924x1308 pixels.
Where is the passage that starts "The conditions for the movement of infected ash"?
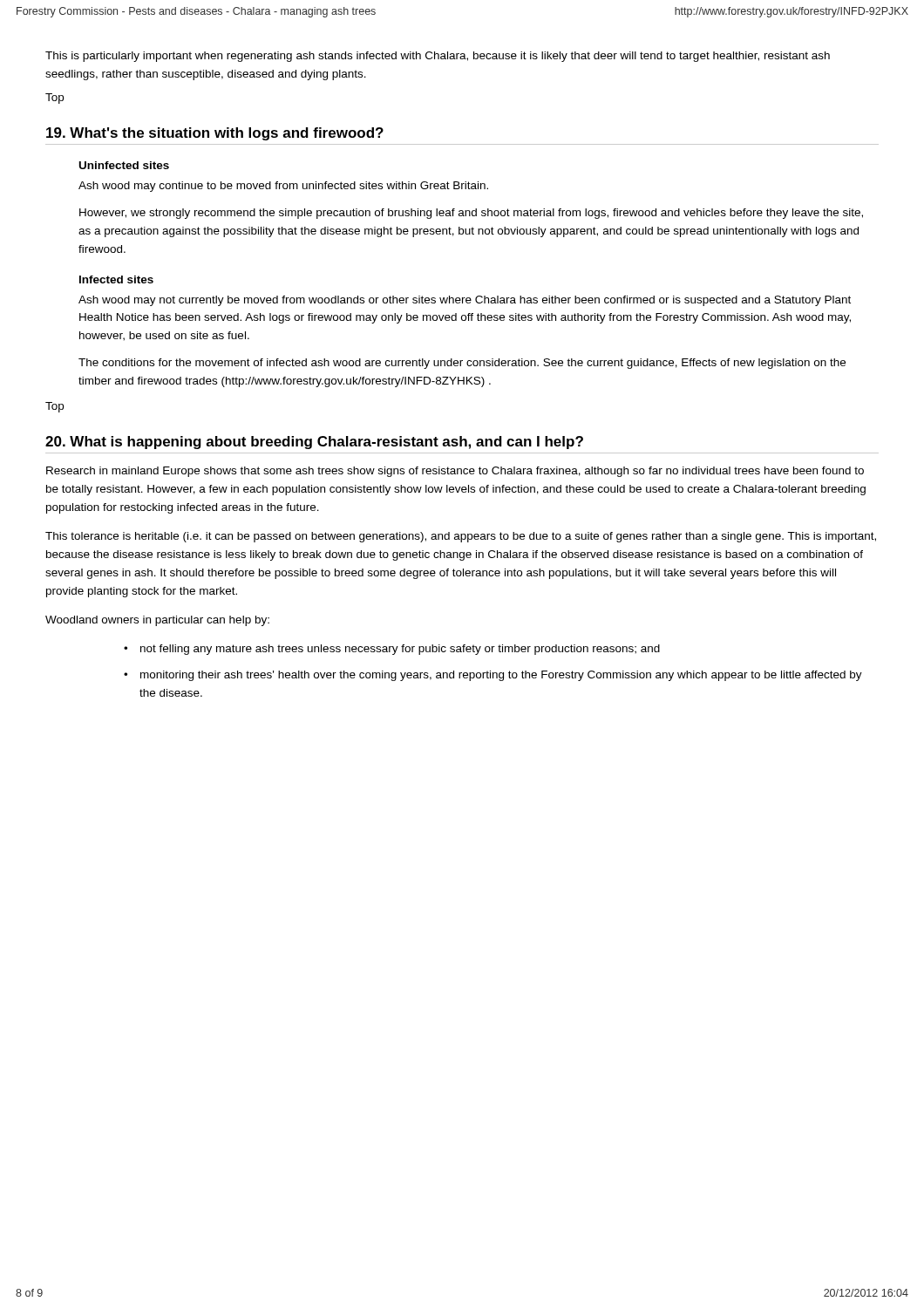462,372
